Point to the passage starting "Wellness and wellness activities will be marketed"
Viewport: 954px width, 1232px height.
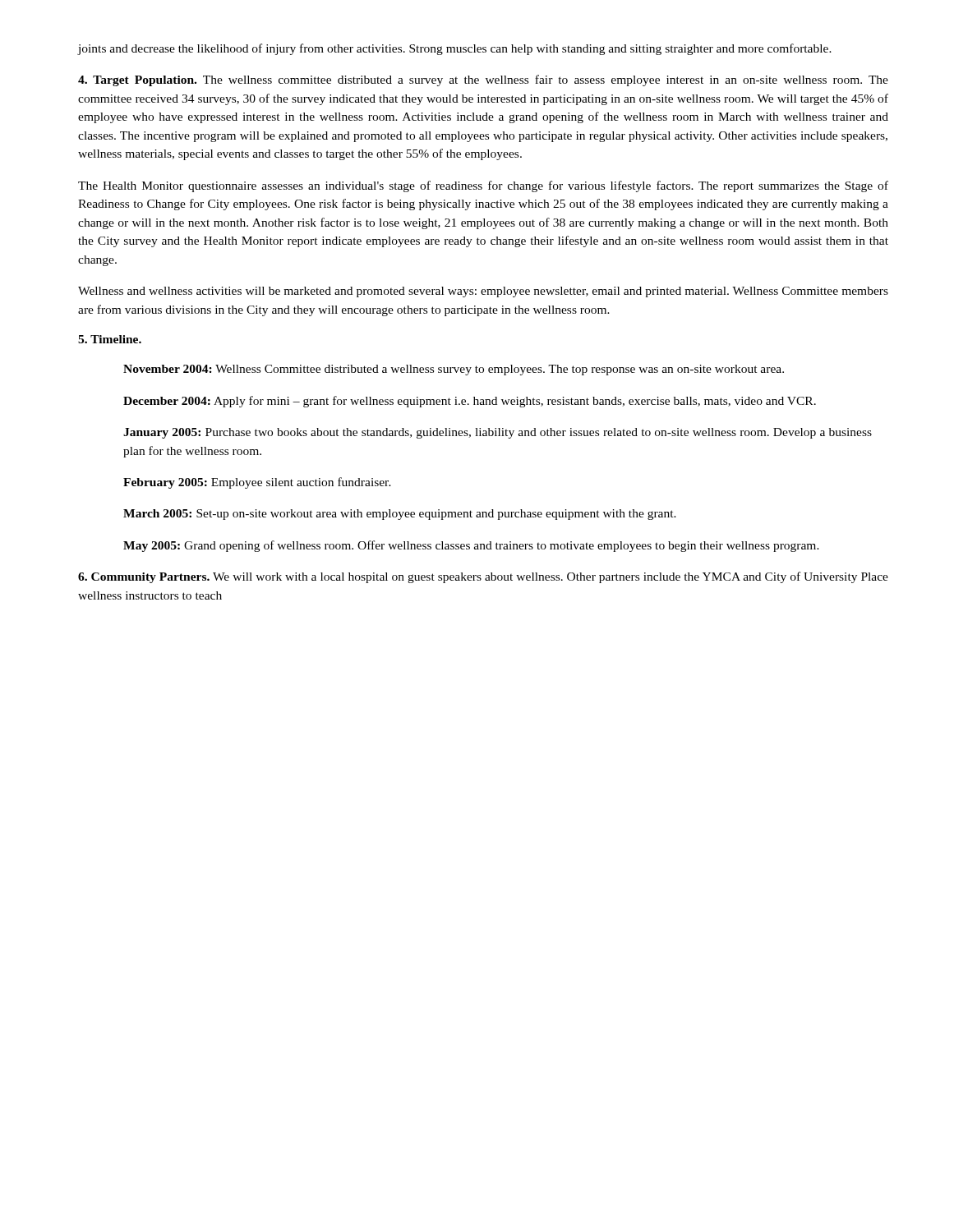pyautogui.click(x=483, y=300)
